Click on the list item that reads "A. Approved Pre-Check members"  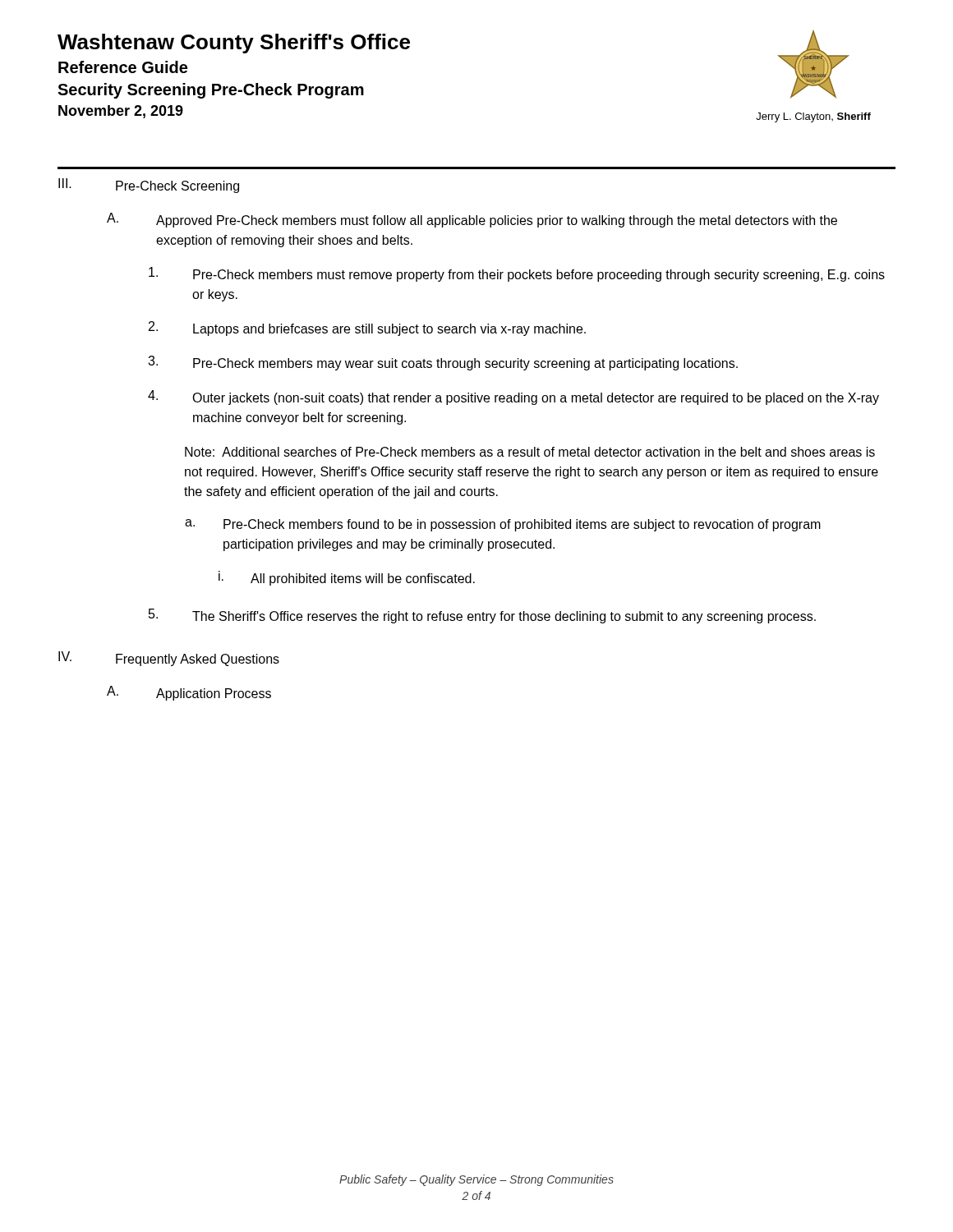pyautogui.click(x=501, y=231)
